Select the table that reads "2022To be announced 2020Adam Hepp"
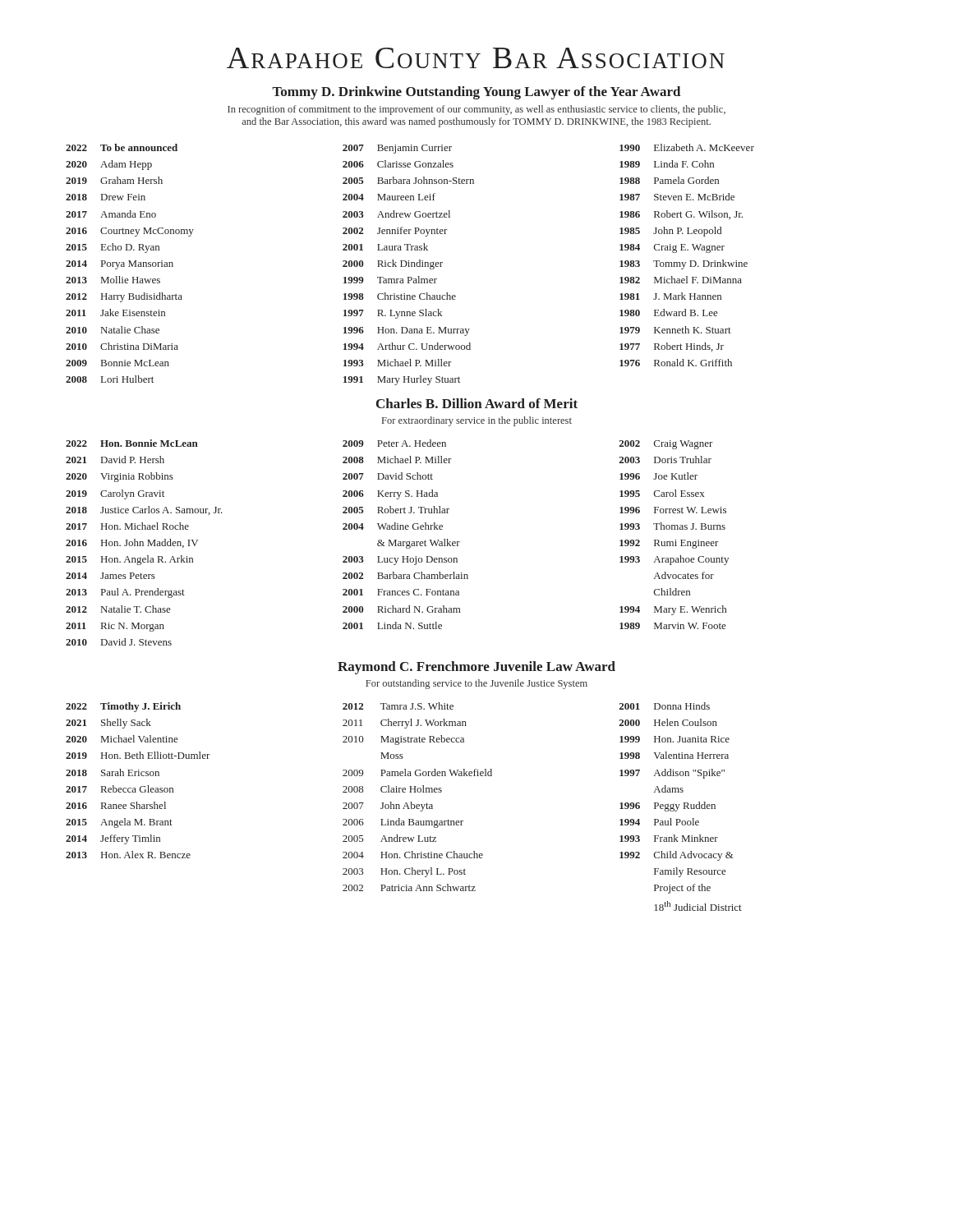Image resolution: width=953 pixels, height=1232 pixels. [476, 264]
